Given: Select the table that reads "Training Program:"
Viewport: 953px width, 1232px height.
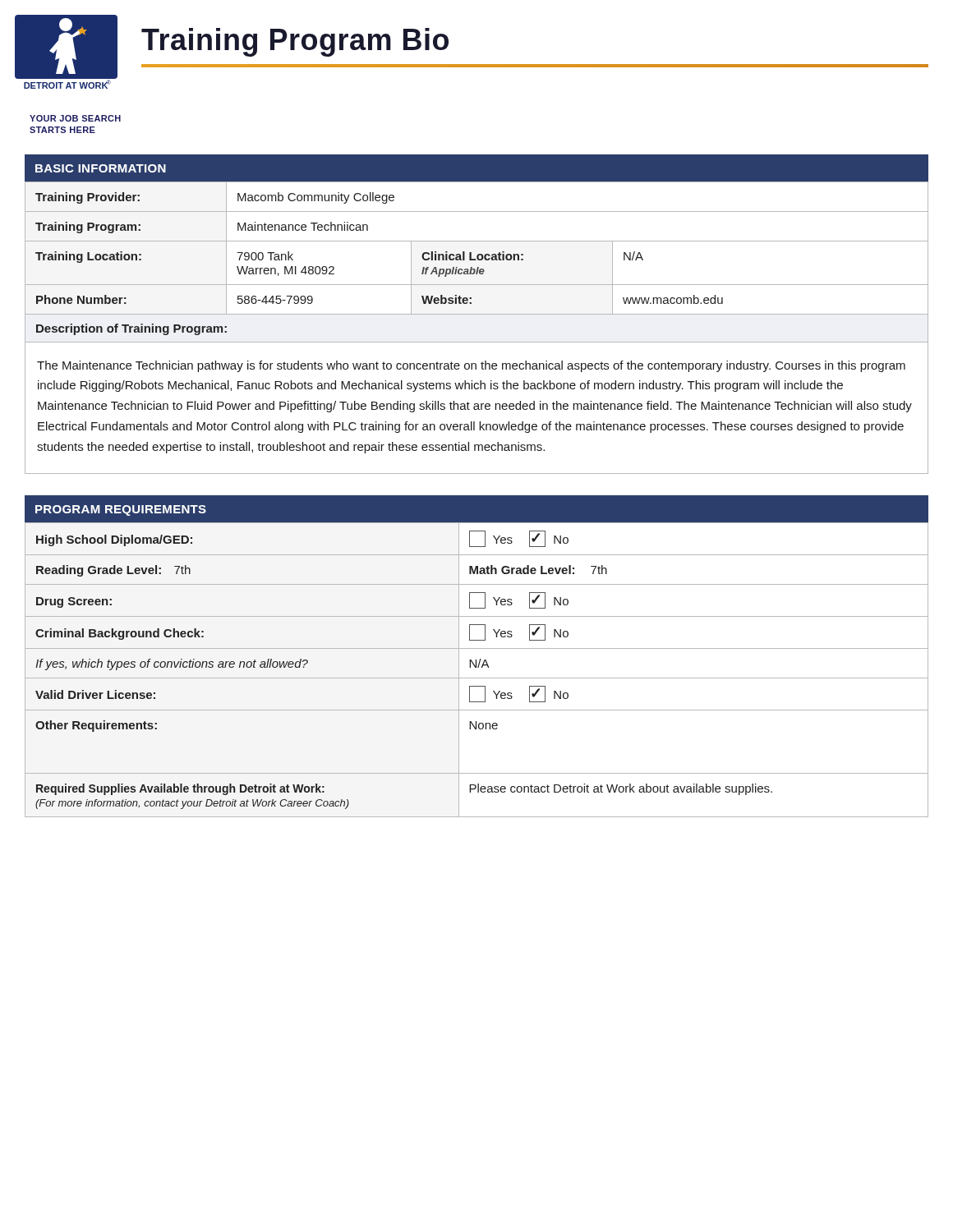Looking at the screenshot, I should (476, 262).
